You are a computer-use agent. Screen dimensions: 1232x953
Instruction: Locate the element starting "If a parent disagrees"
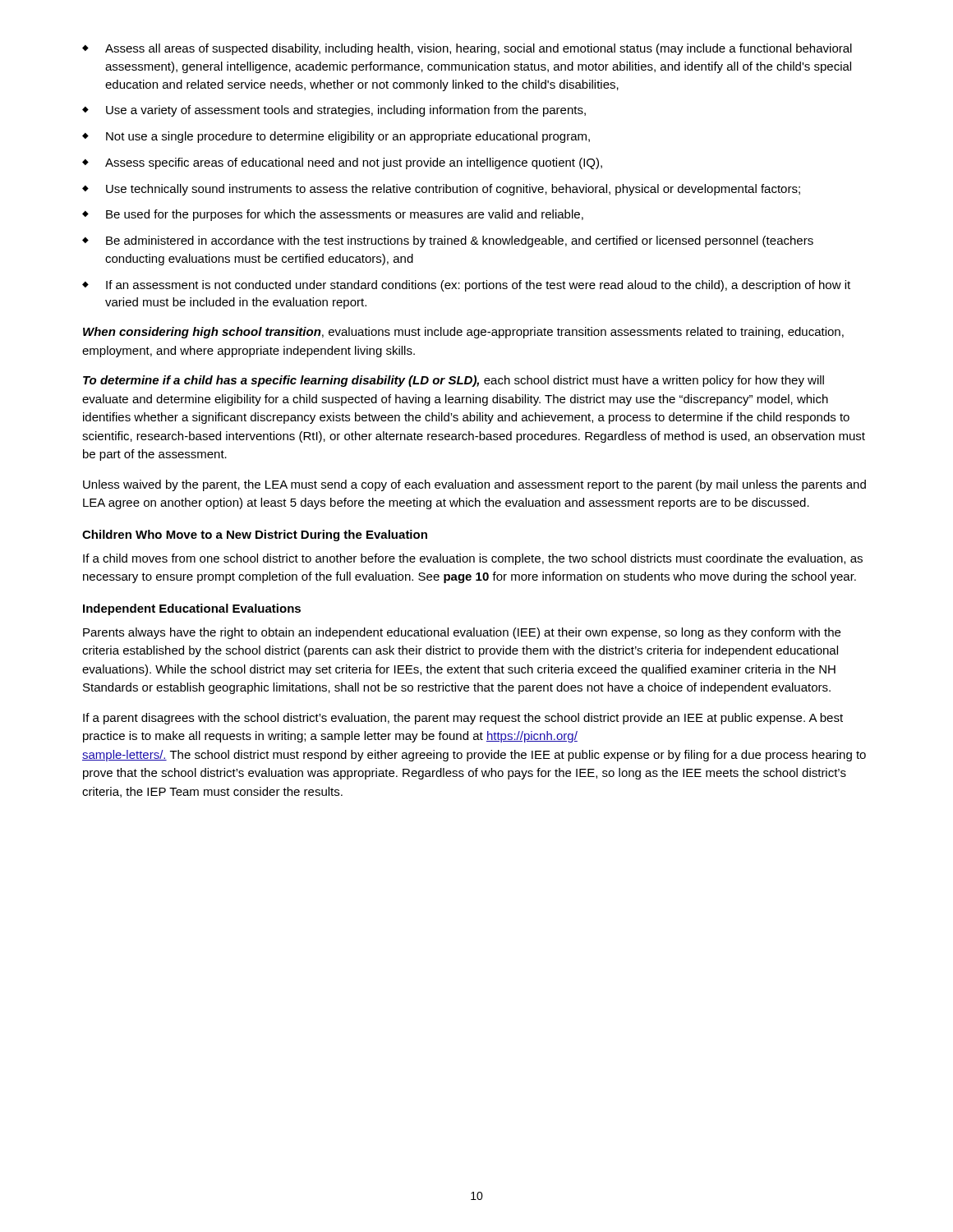point(474,754)
